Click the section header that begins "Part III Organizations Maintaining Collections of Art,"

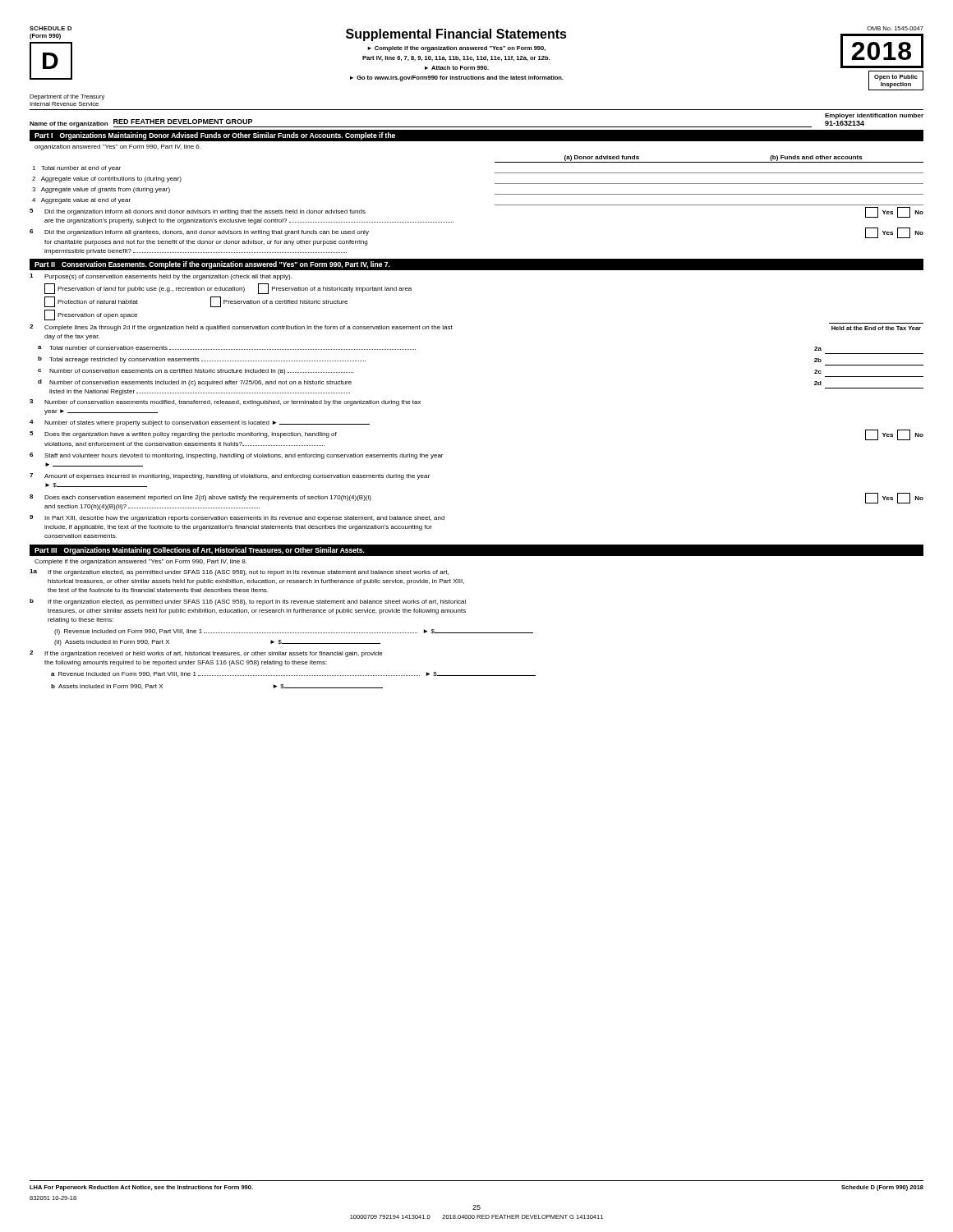[200, 550]
